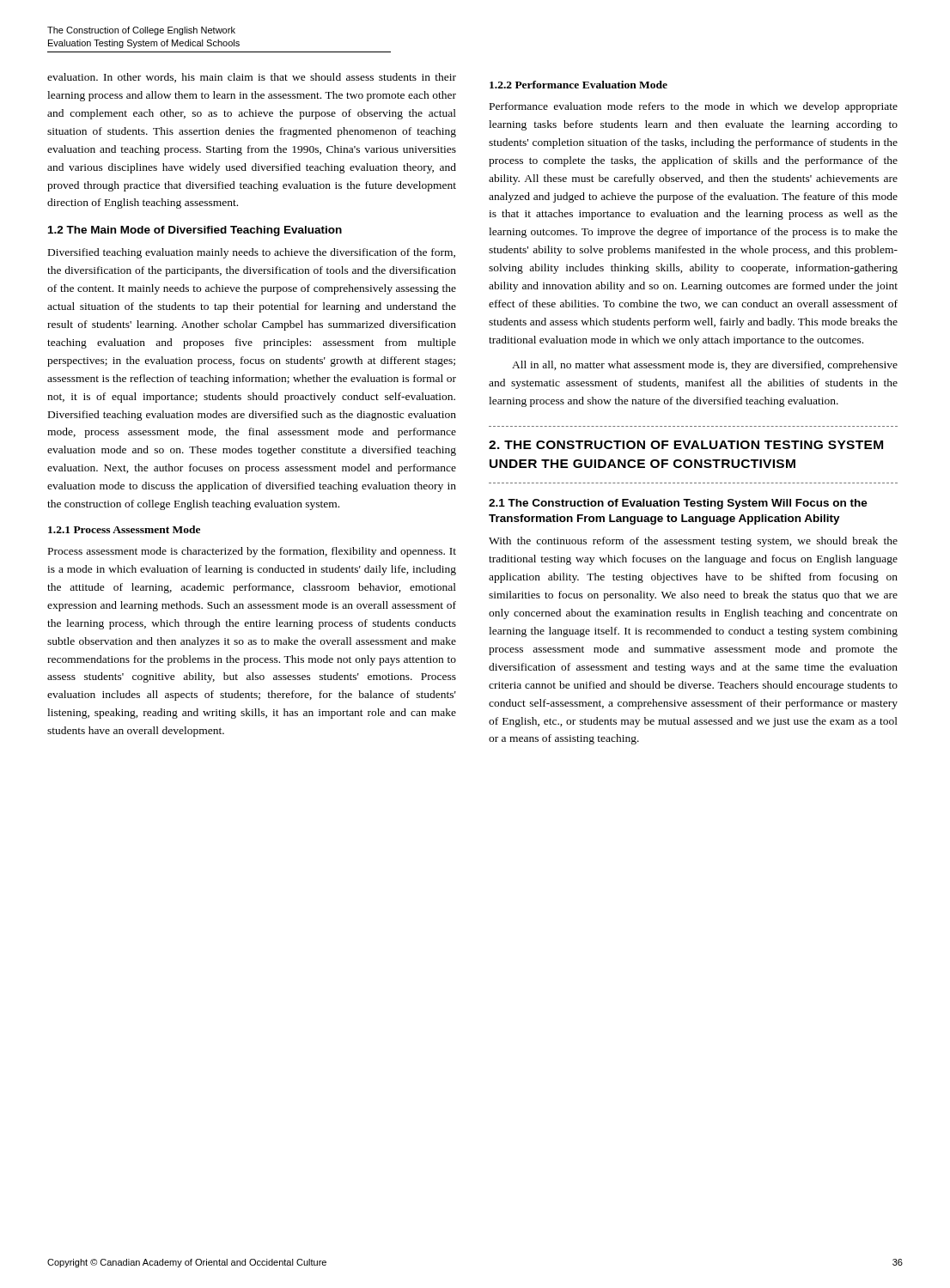
Task: Navigate to the block starting "1.2 The Main Mode of Diversified"
Action: 195,230
